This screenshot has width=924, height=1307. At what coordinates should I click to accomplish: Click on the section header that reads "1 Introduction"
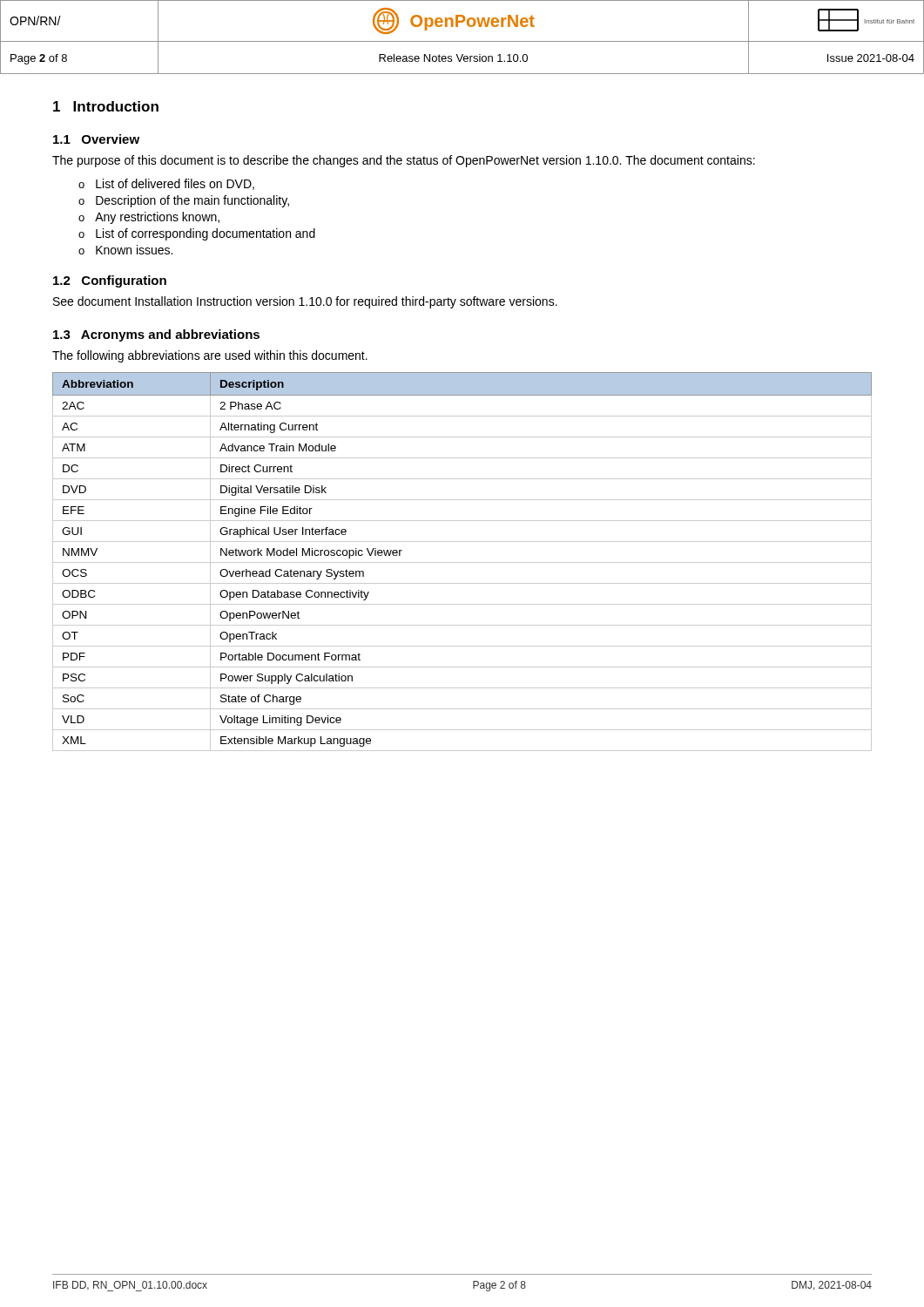[106, 106]
